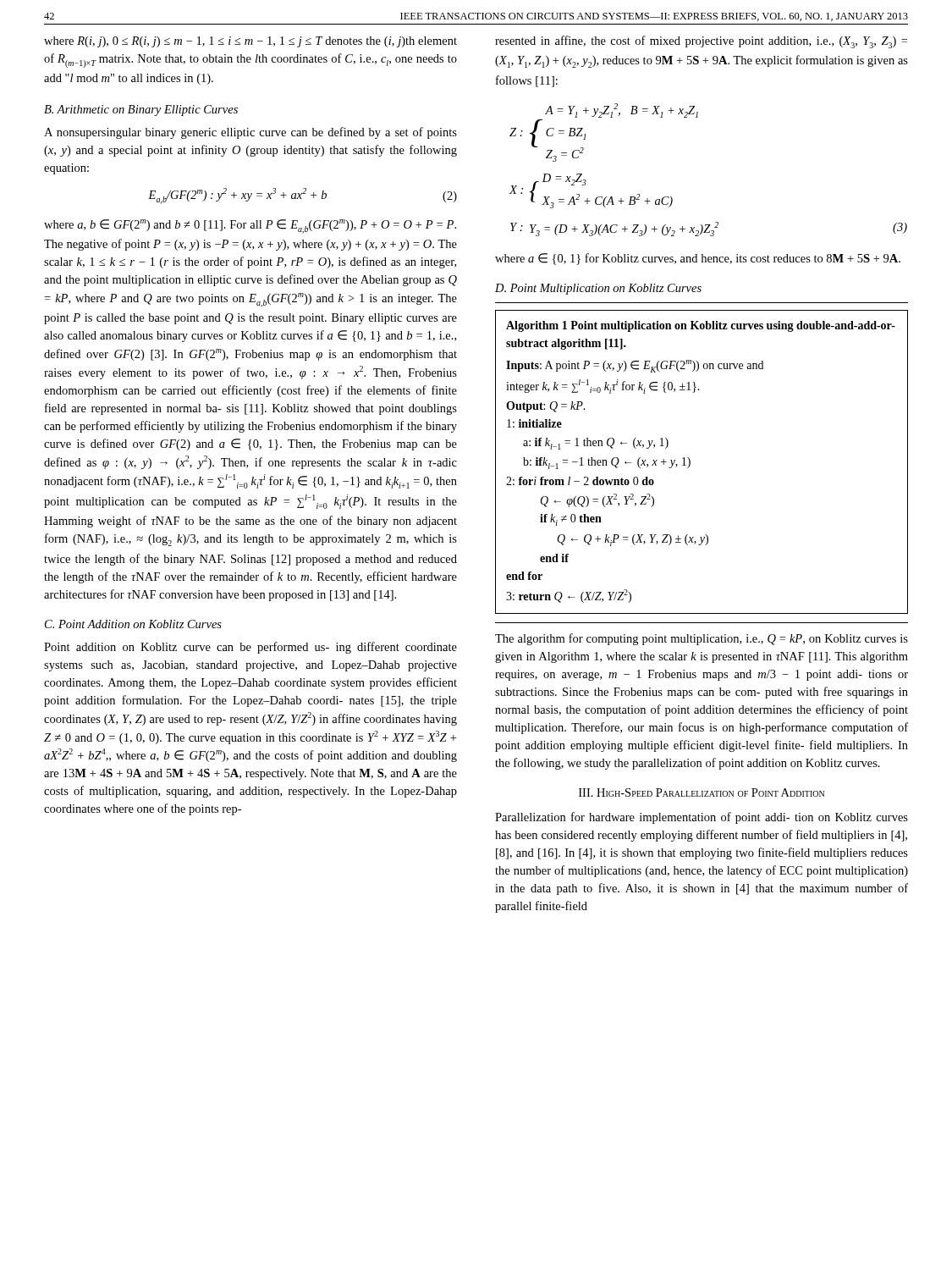952x1270 pixels.
Task: Find the block on this page that starts "resented in affine, the cost of mixed"
Action: [x=702, y=61]
